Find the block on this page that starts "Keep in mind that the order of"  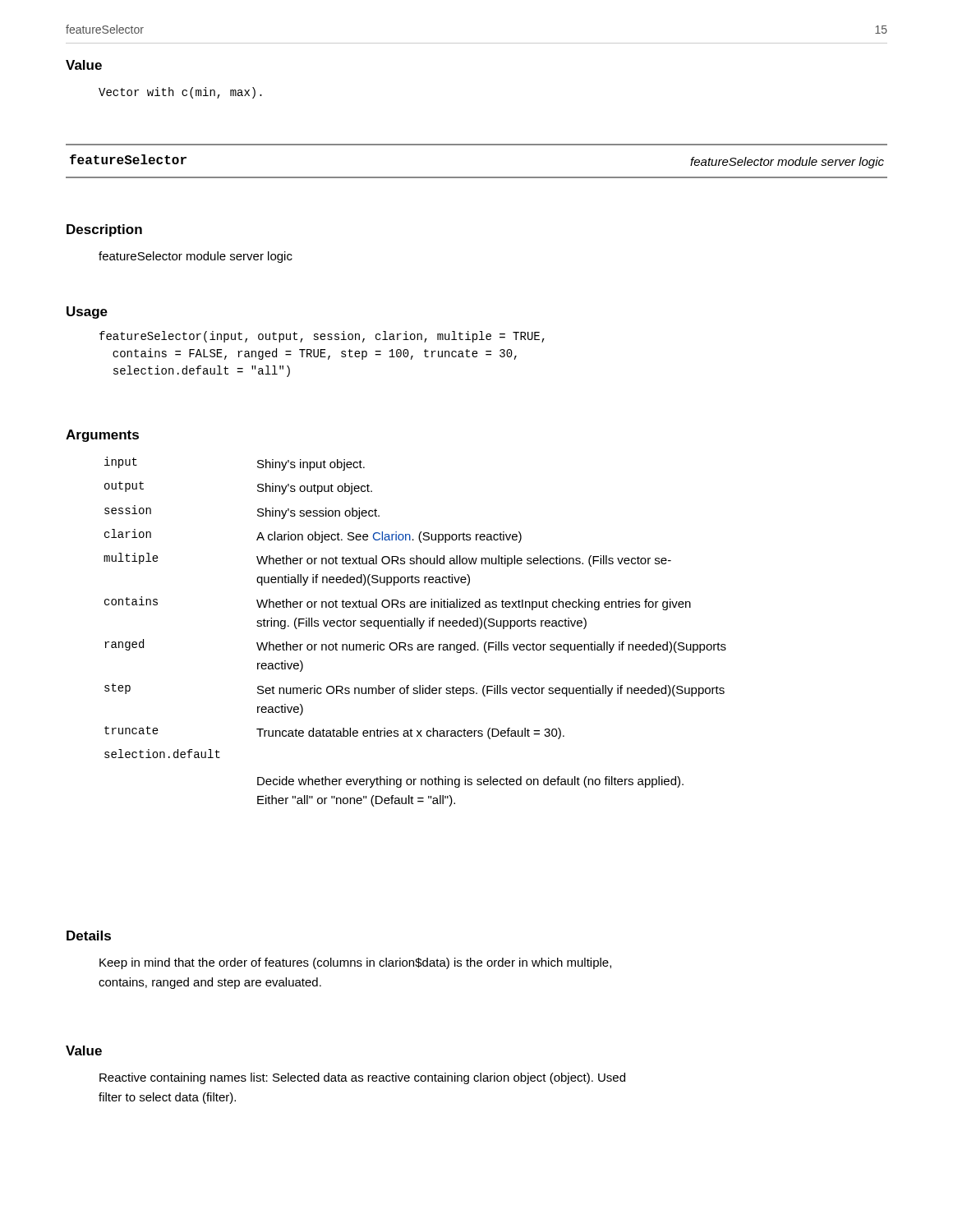pyautogui.click(x=493, y=972)
